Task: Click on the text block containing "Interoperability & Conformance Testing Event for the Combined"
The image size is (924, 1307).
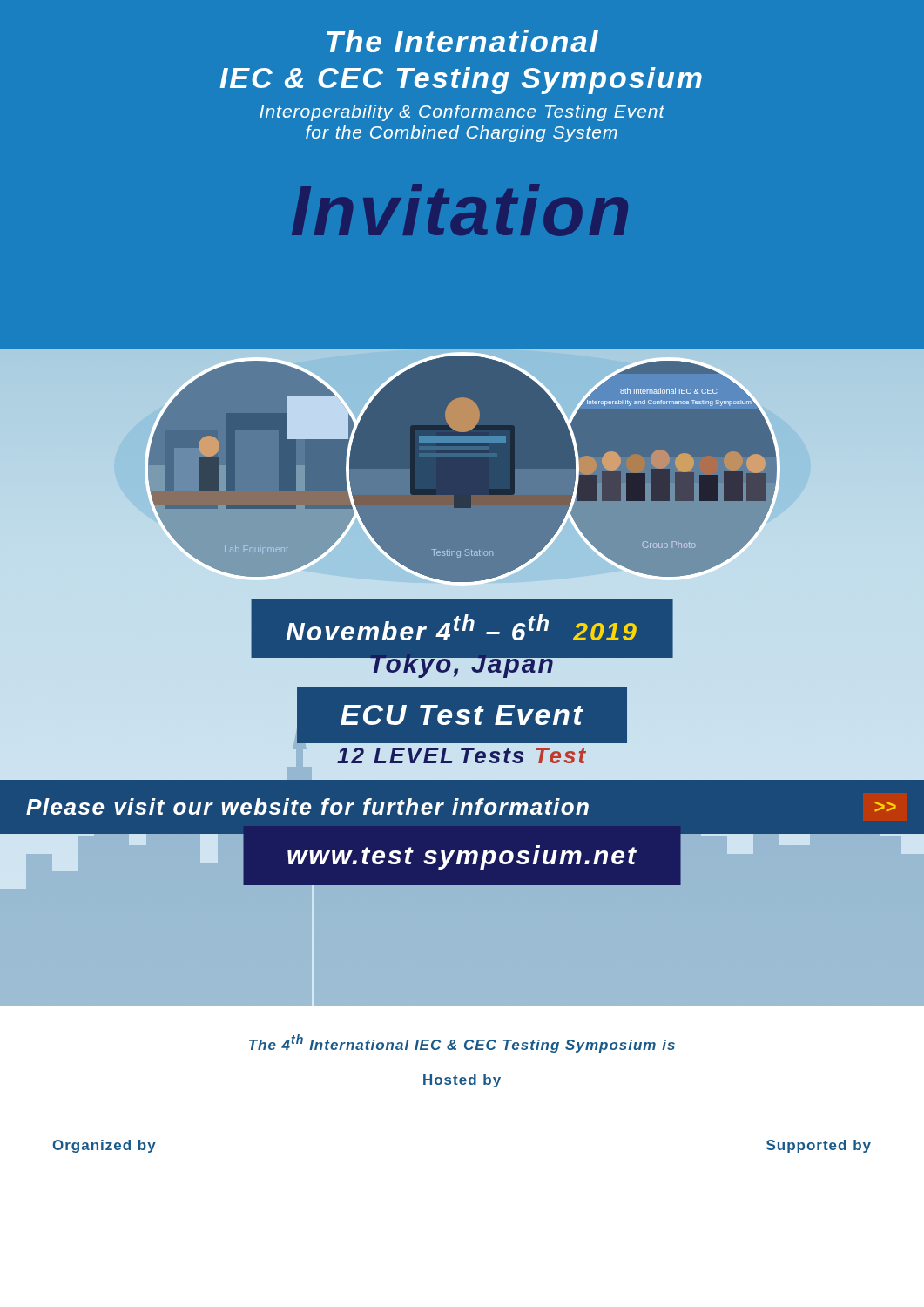Action: click(x=462, y=122)
